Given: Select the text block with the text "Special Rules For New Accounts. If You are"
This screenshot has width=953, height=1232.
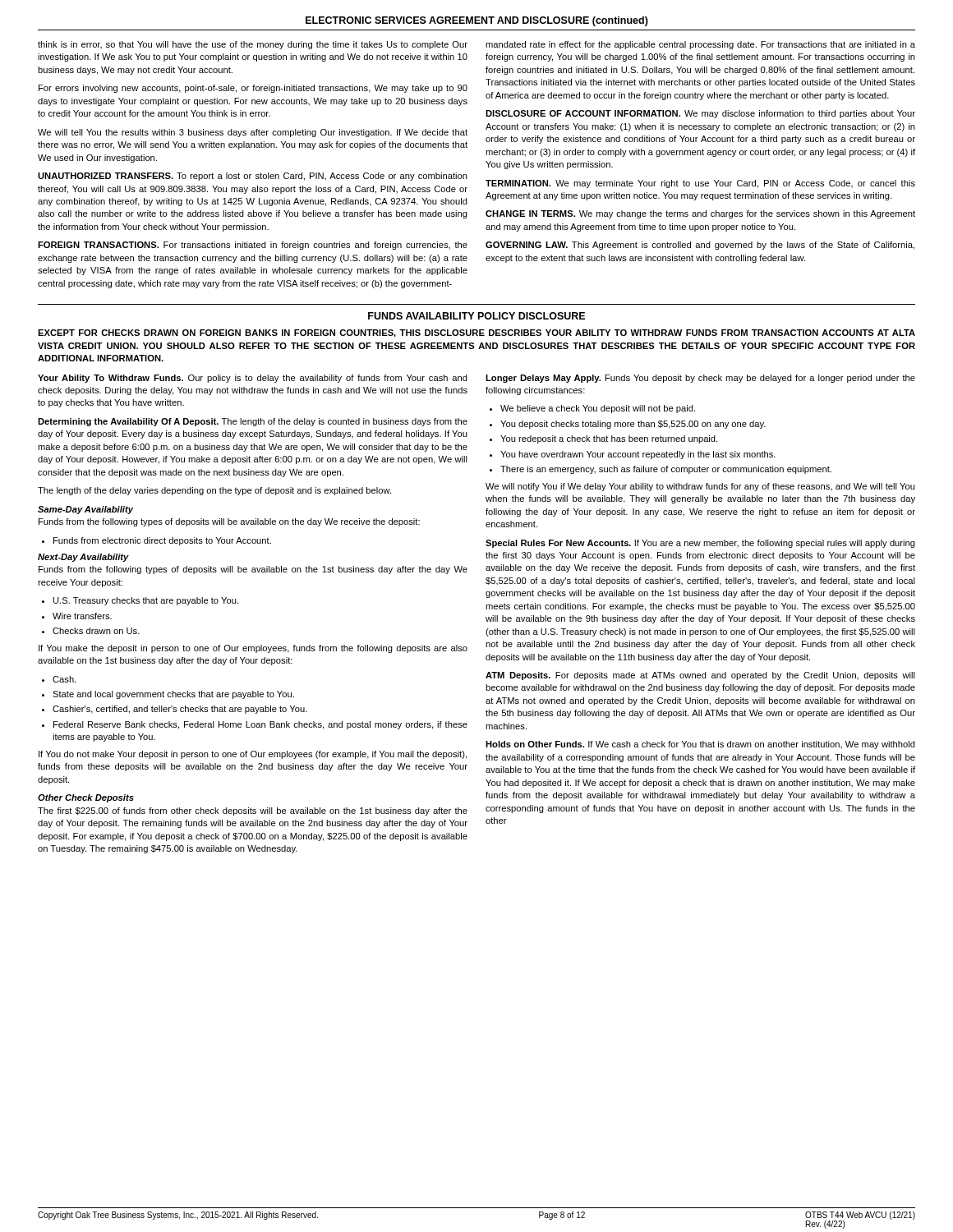Looking at the screenshot, I should [x=700, y=600].
